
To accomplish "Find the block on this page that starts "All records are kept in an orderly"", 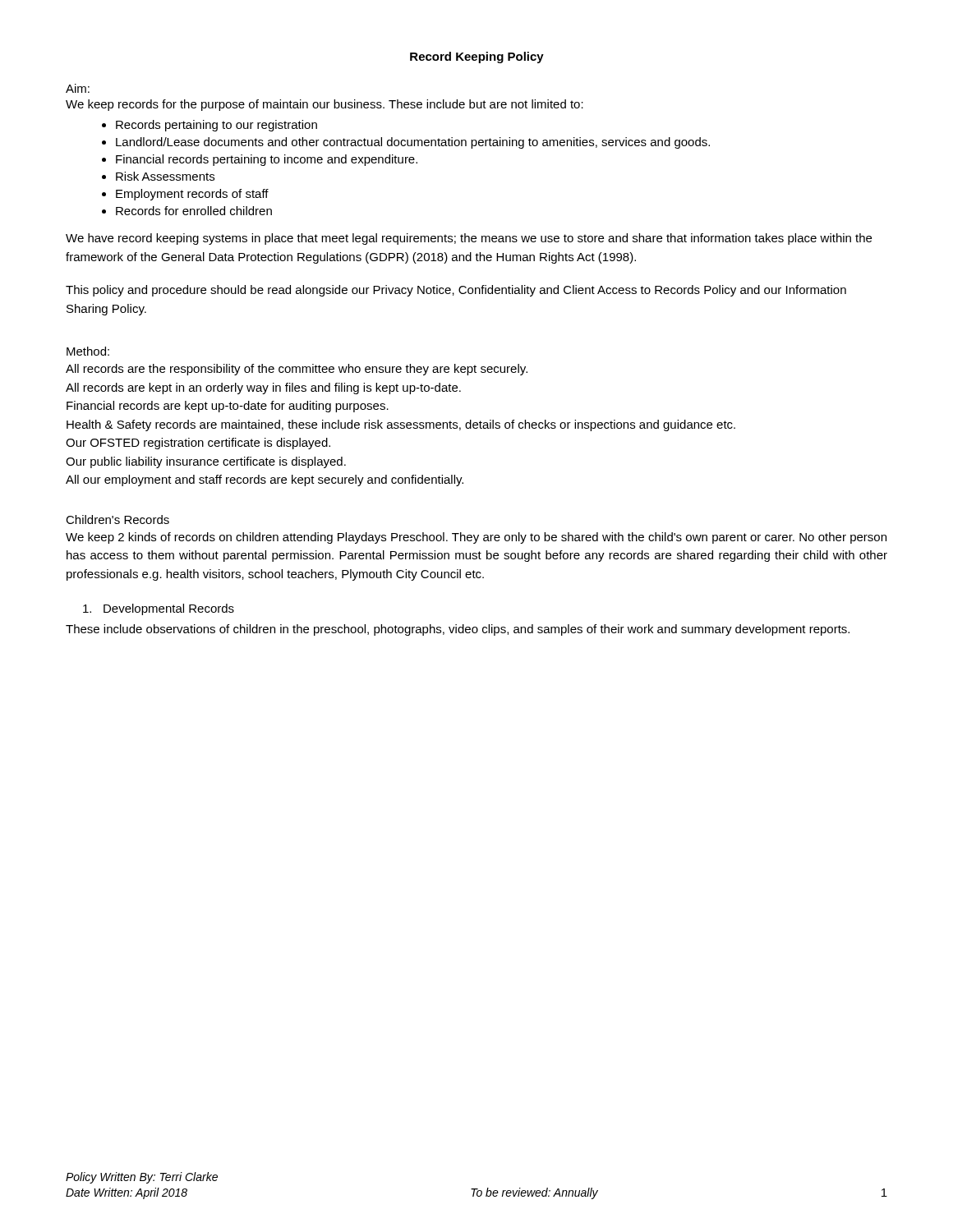I will coord(264,387).
